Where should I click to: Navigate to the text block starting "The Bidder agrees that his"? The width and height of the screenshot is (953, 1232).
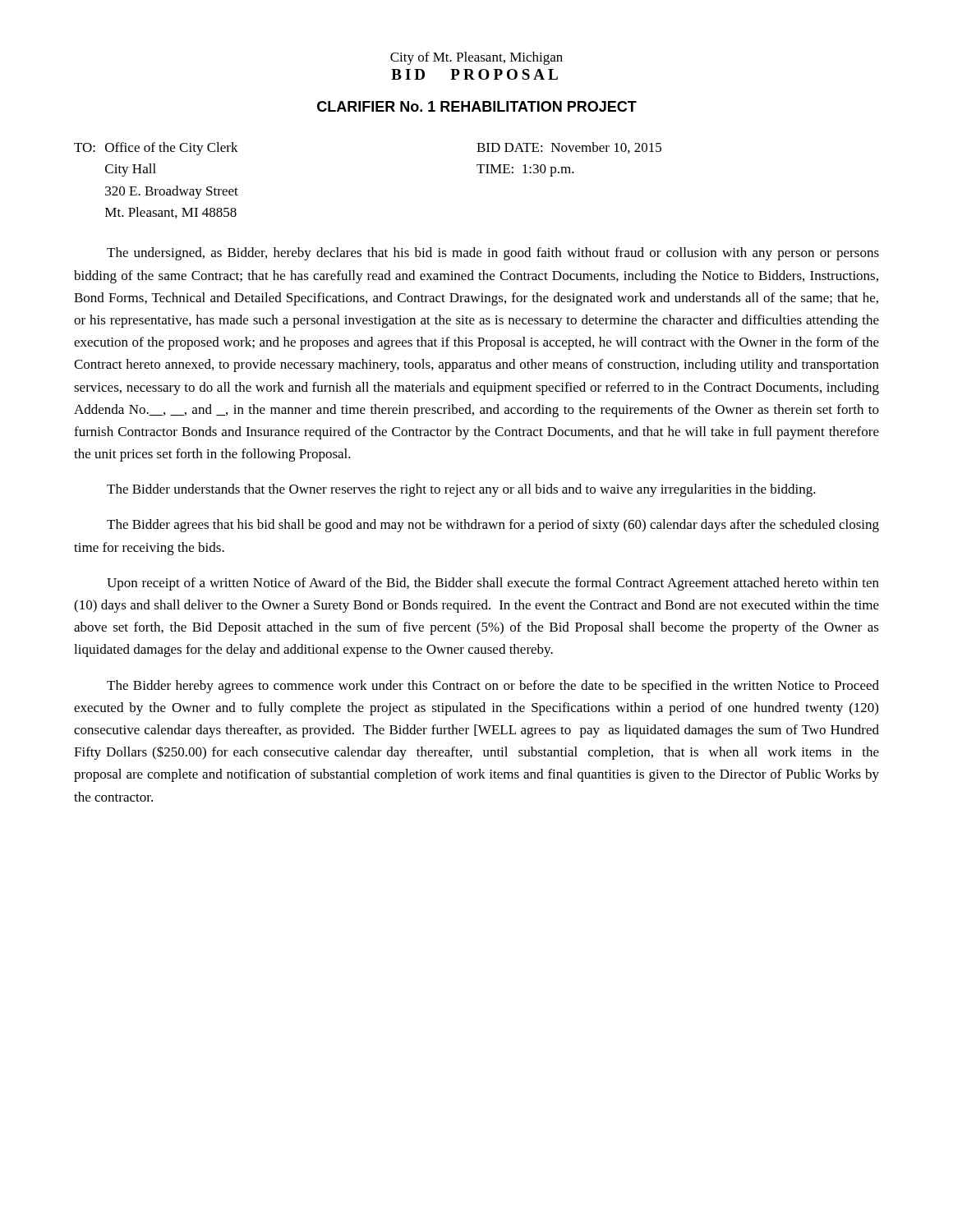[476, 536]
